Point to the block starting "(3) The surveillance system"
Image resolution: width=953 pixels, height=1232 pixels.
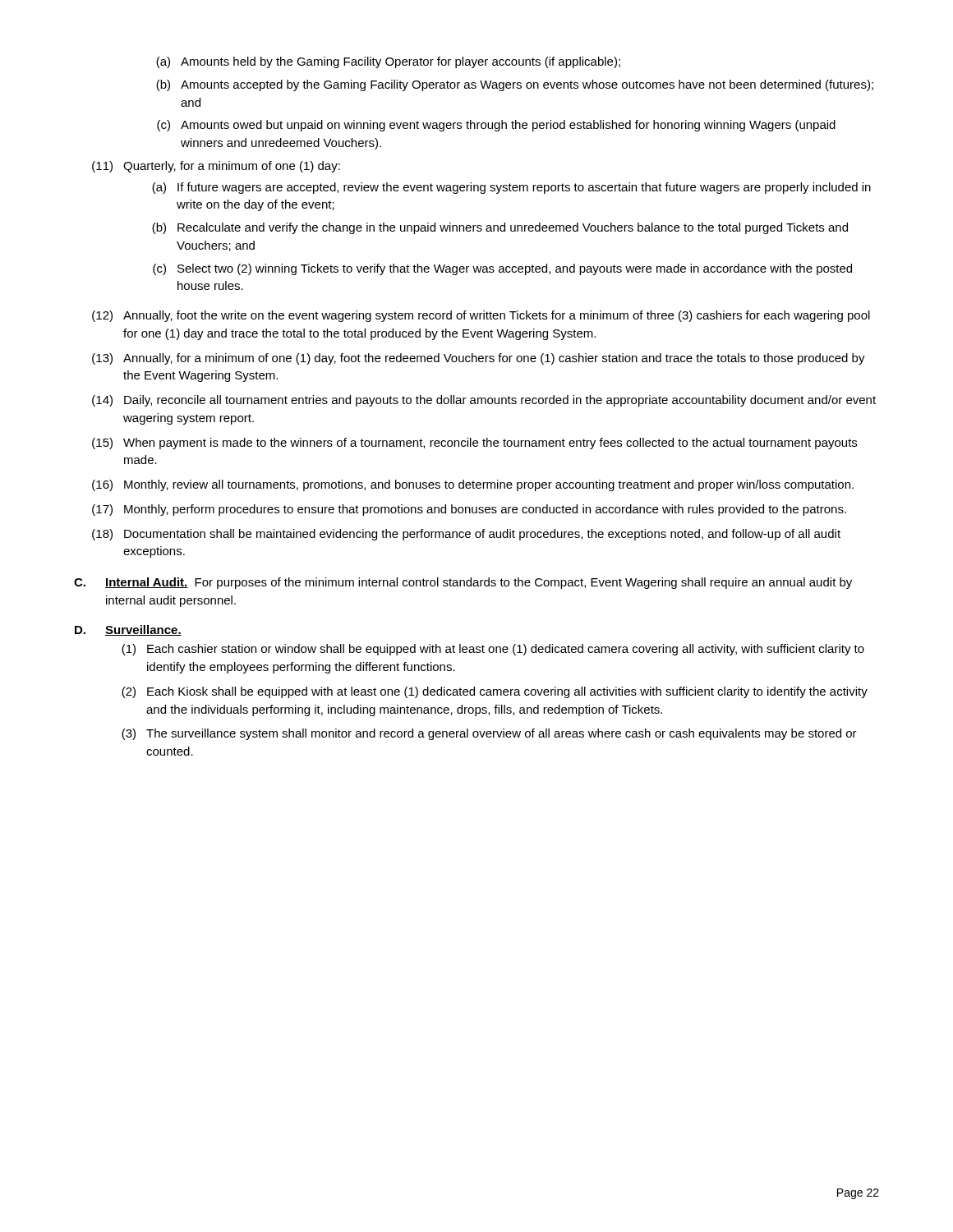click(492, 743)
